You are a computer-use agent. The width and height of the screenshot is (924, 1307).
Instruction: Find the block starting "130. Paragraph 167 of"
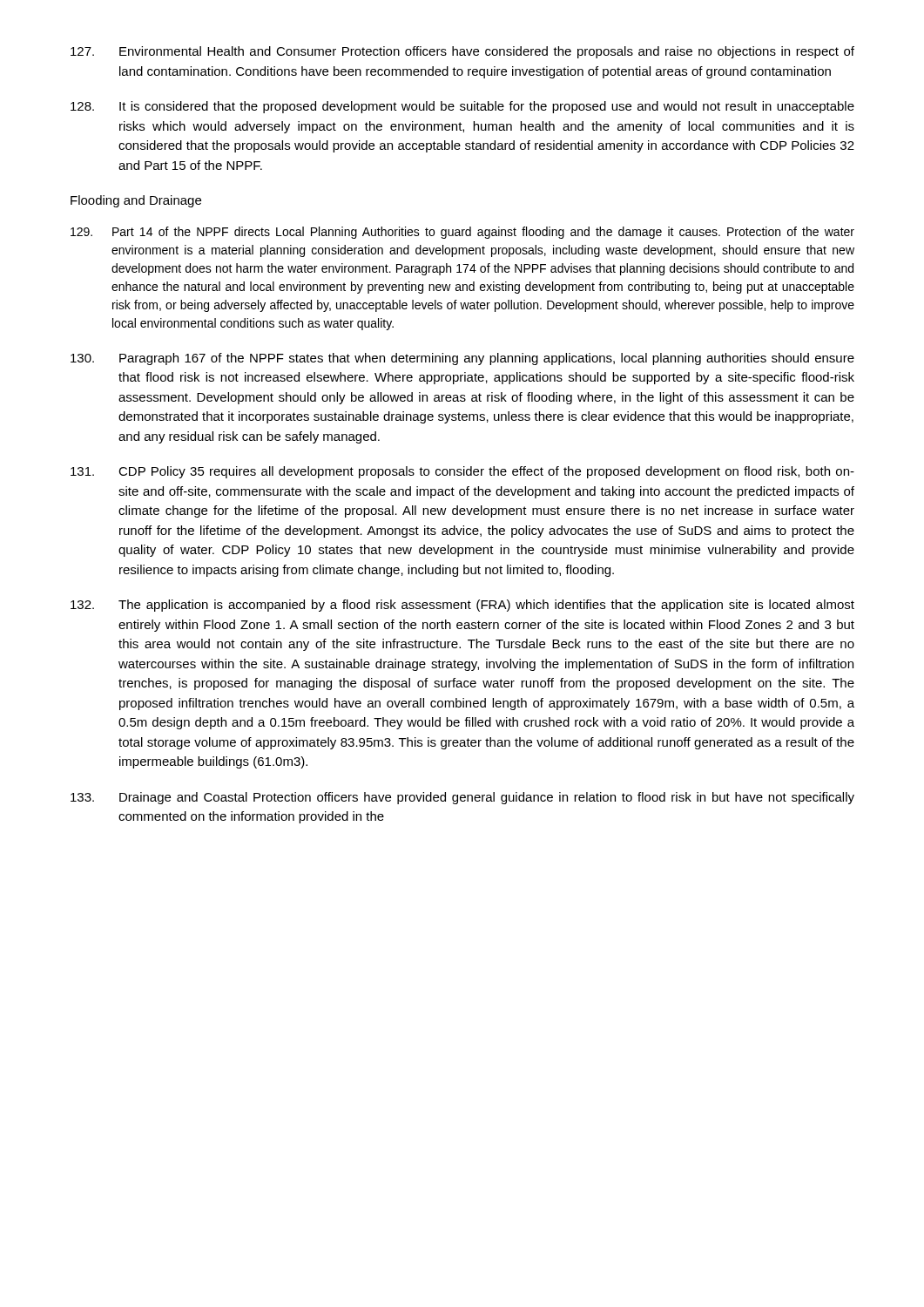462,397
